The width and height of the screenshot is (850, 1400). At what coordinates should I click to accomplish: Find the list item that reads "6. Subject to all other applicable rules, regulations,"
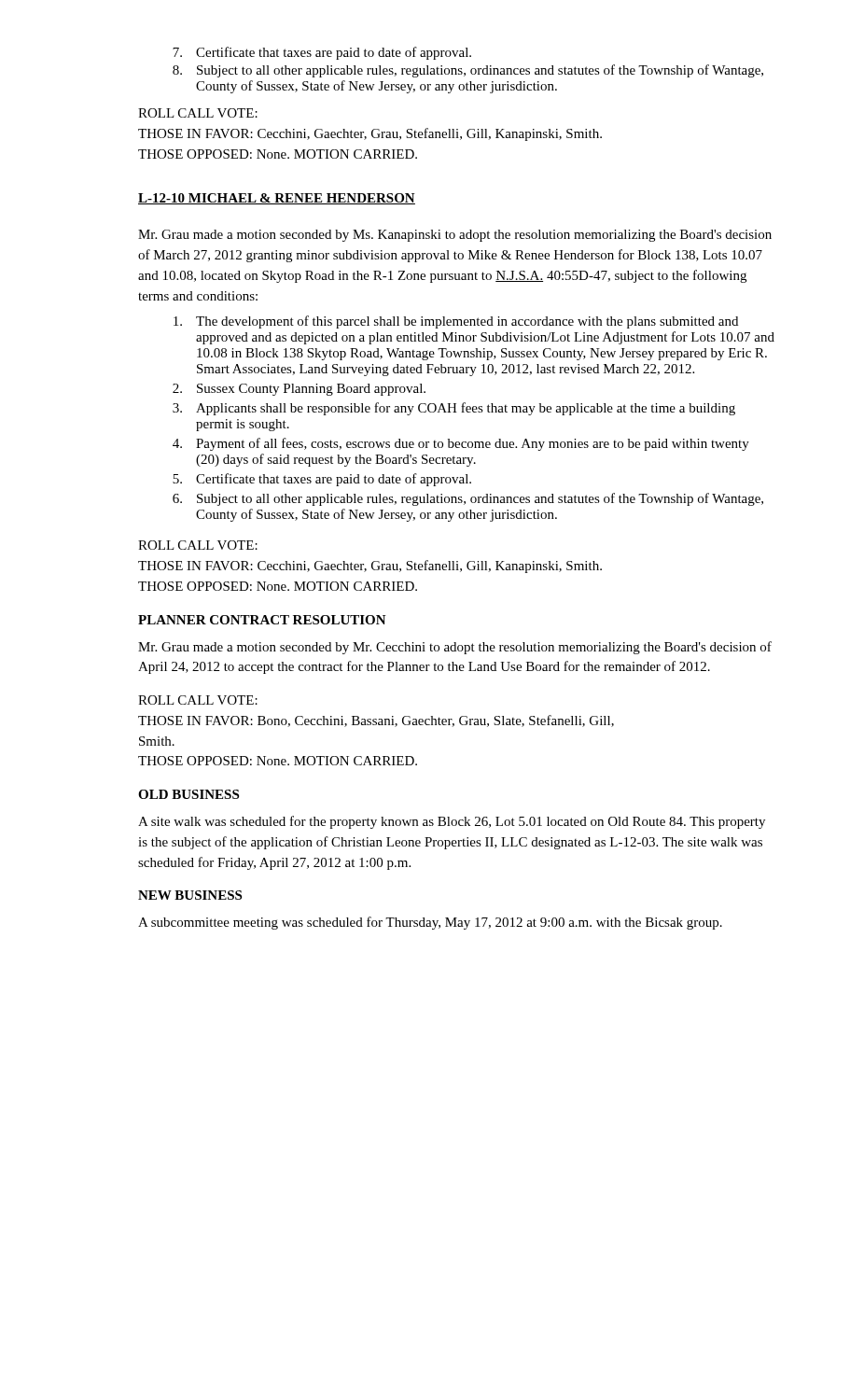click(x=457, y=507)
